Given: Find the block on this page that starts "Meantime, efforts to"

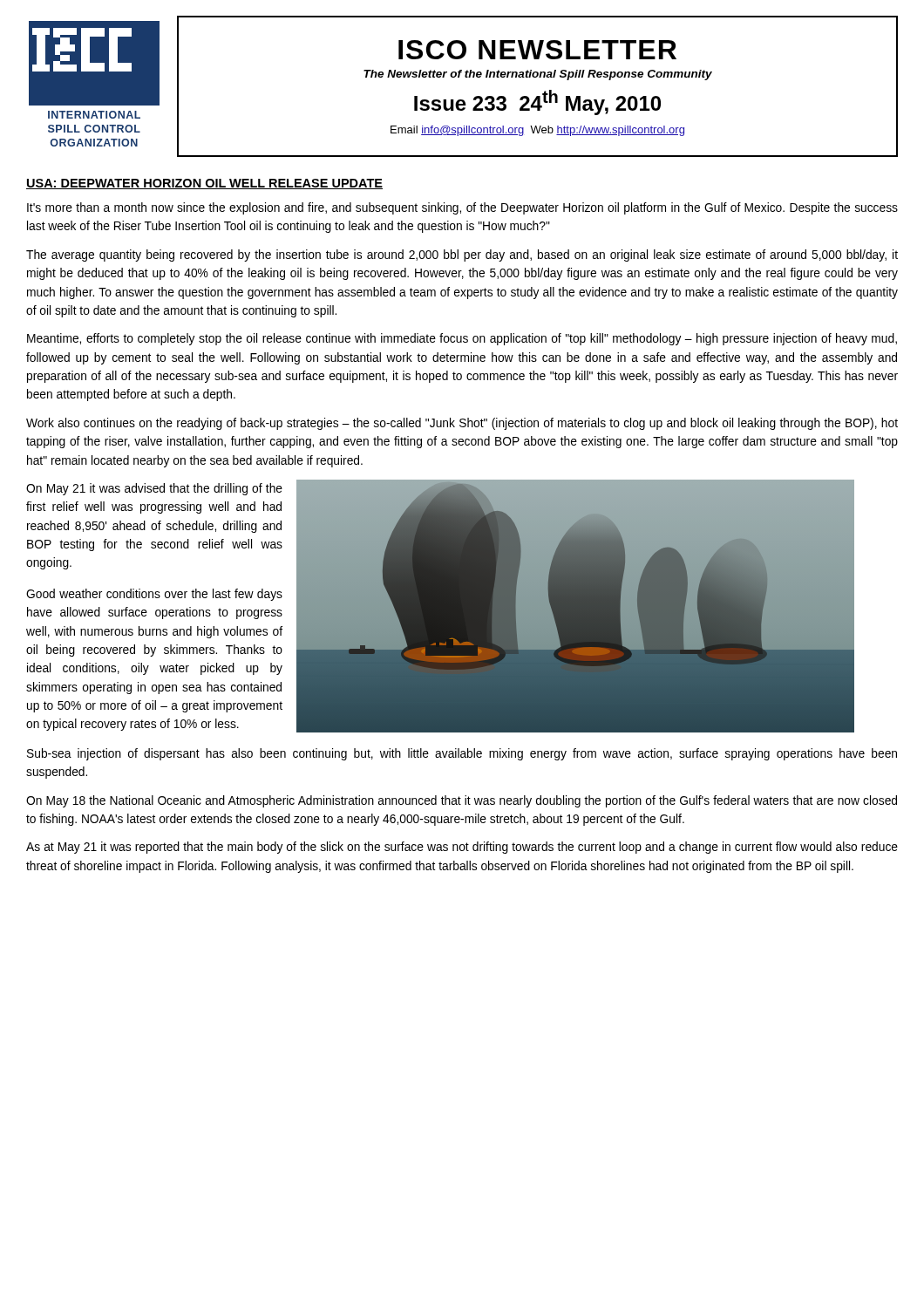Looking at the screenshot, I should [462, 367].
